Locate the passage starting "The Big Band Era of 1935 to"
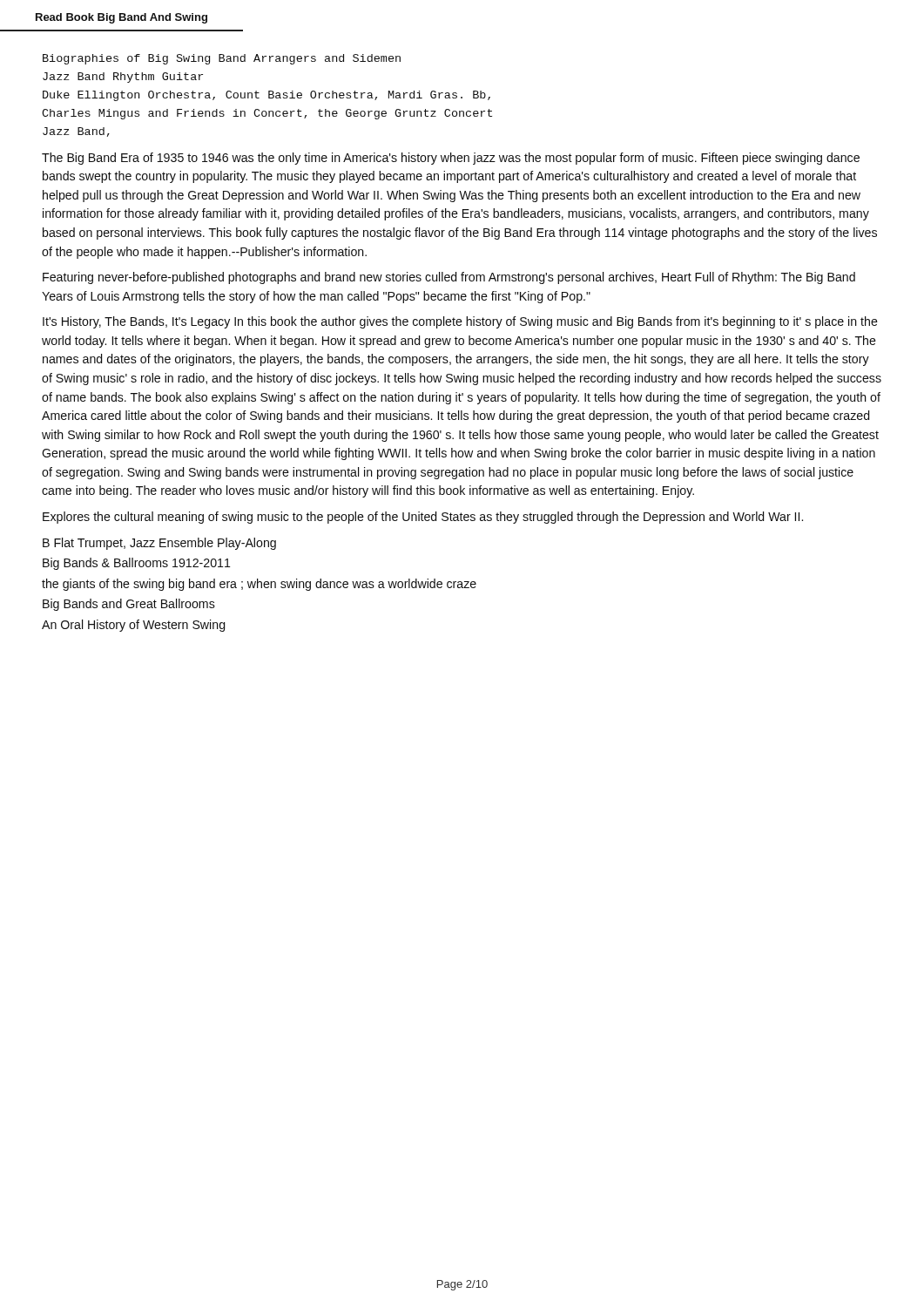The image size is (924, 1307). [460, 204]
